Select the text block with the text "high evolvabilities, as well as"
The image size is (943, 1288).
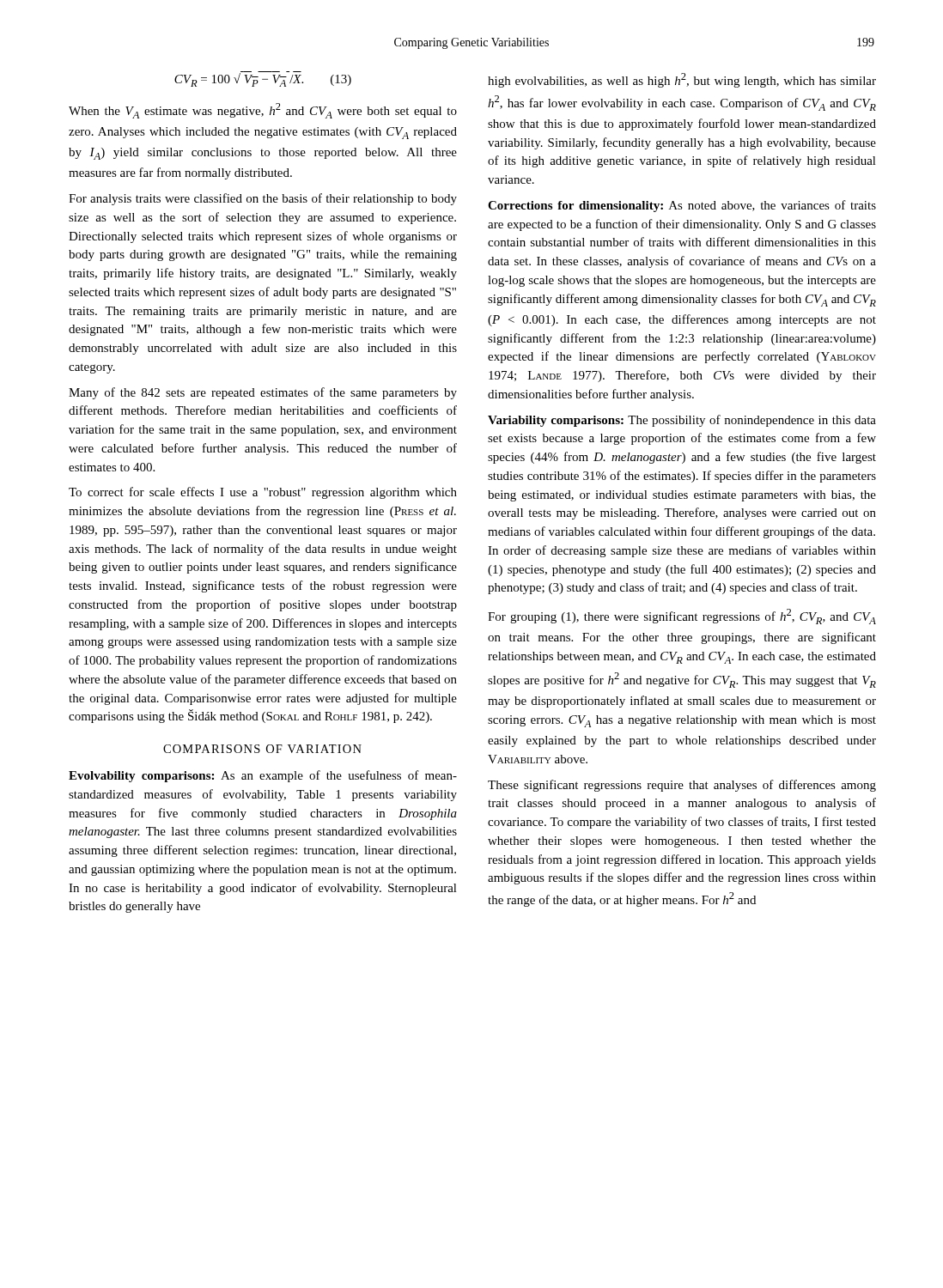pyautogui.click(x=682, y=129)
